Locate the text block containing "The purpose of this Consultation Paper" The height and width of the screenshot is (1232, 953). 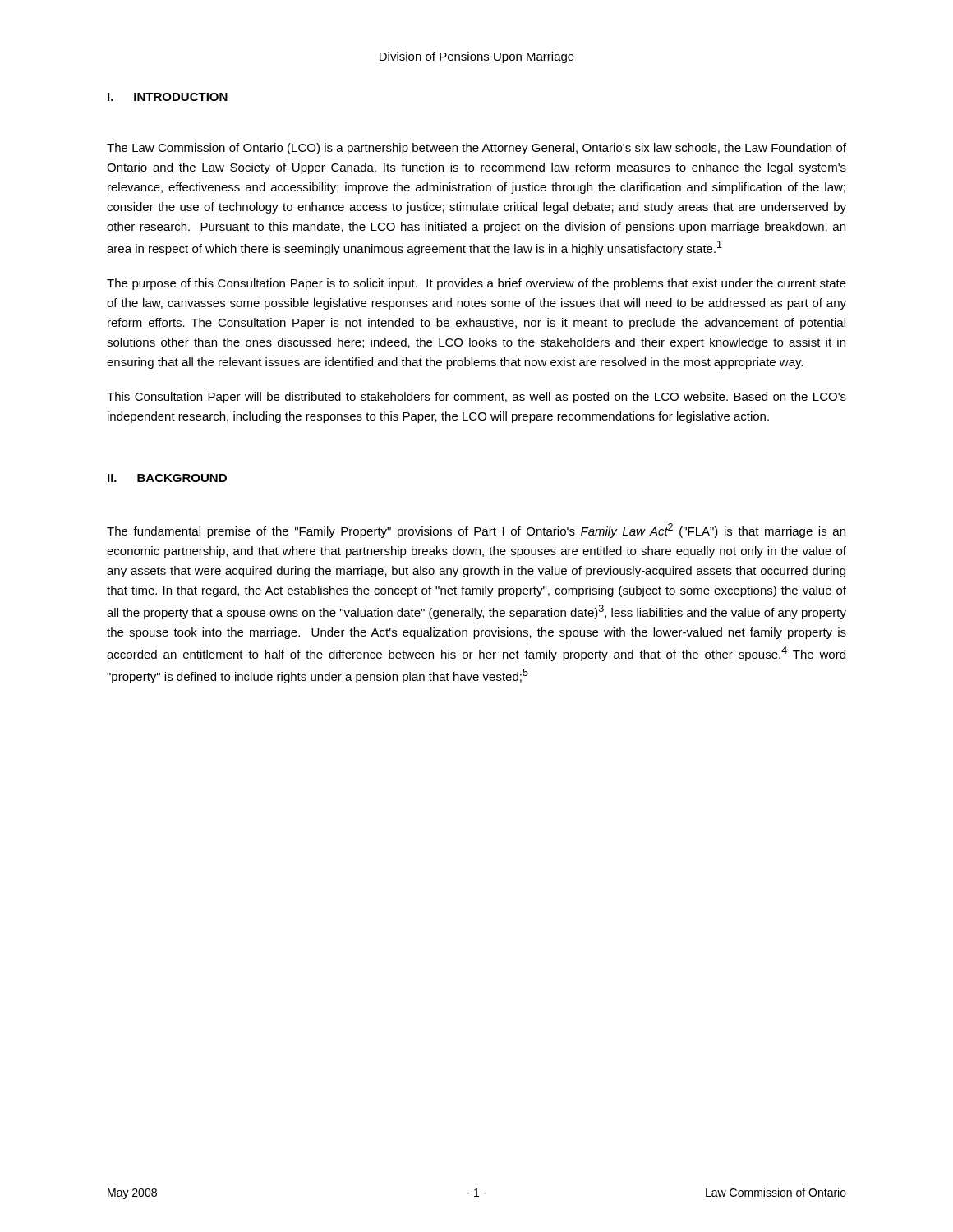[476, 322]
